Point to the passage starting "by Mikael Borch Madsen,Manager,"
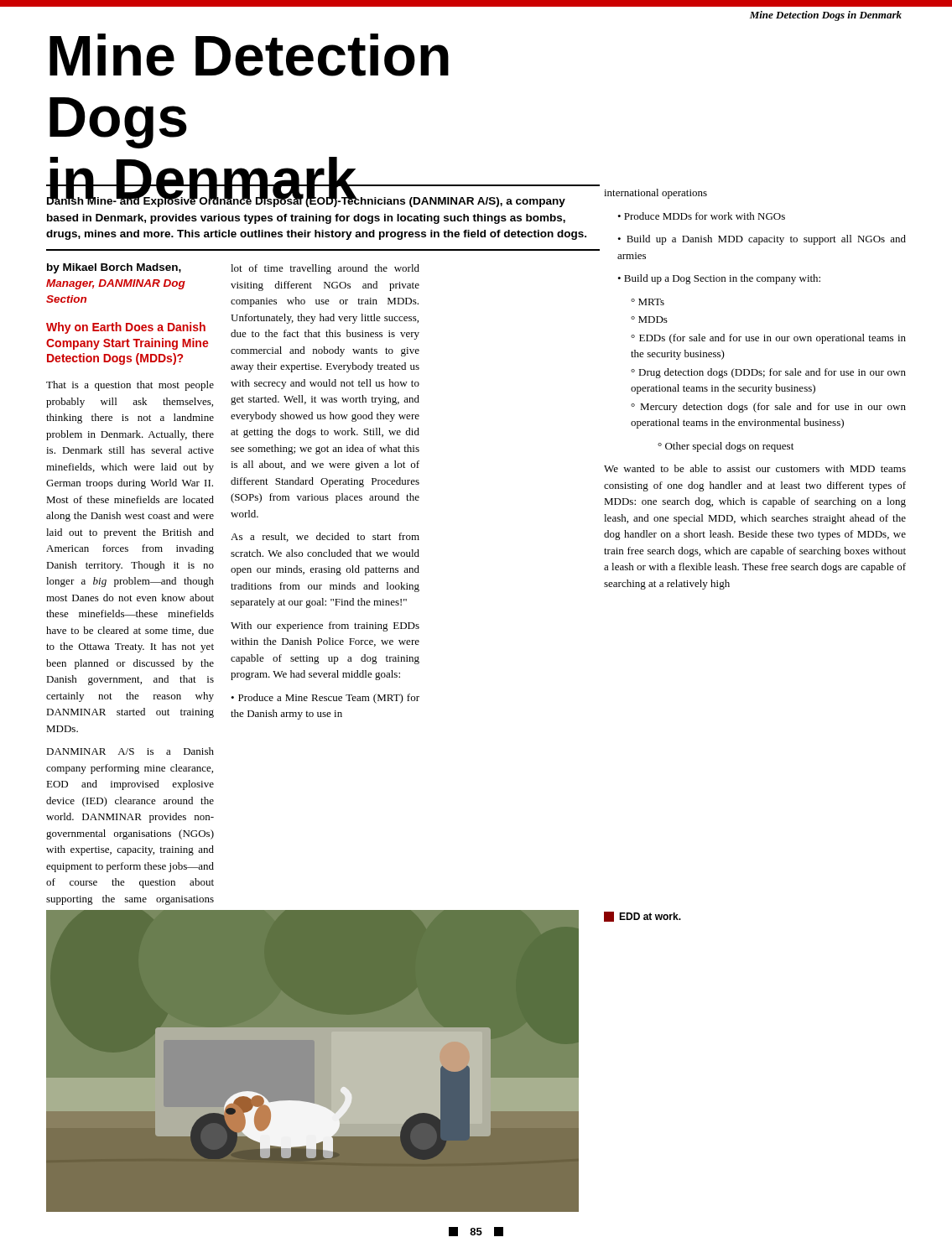Image resolution: width=952 pixels, height=1258 pixels. 116,283
